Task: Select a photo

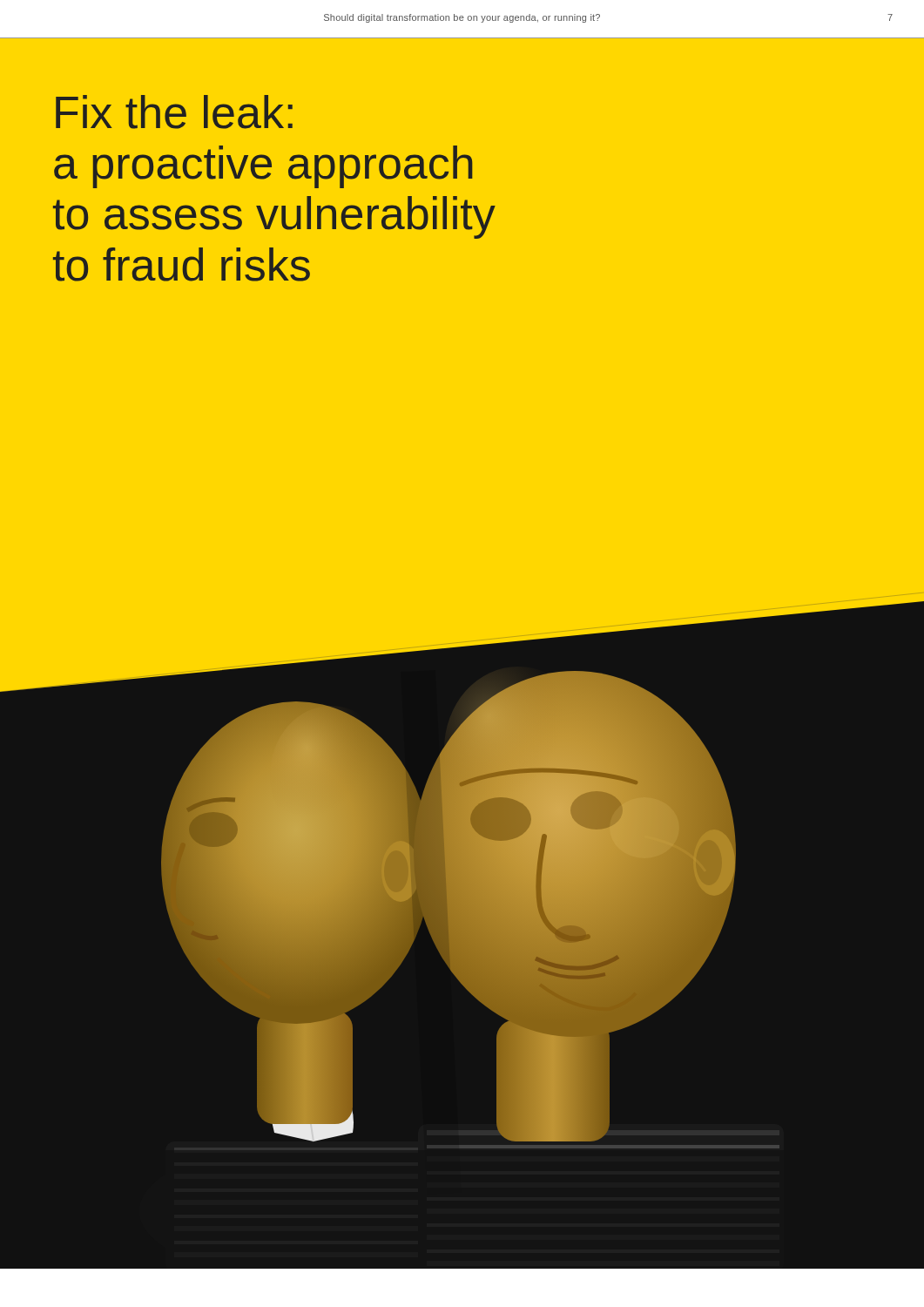Action: pos(462,796)
